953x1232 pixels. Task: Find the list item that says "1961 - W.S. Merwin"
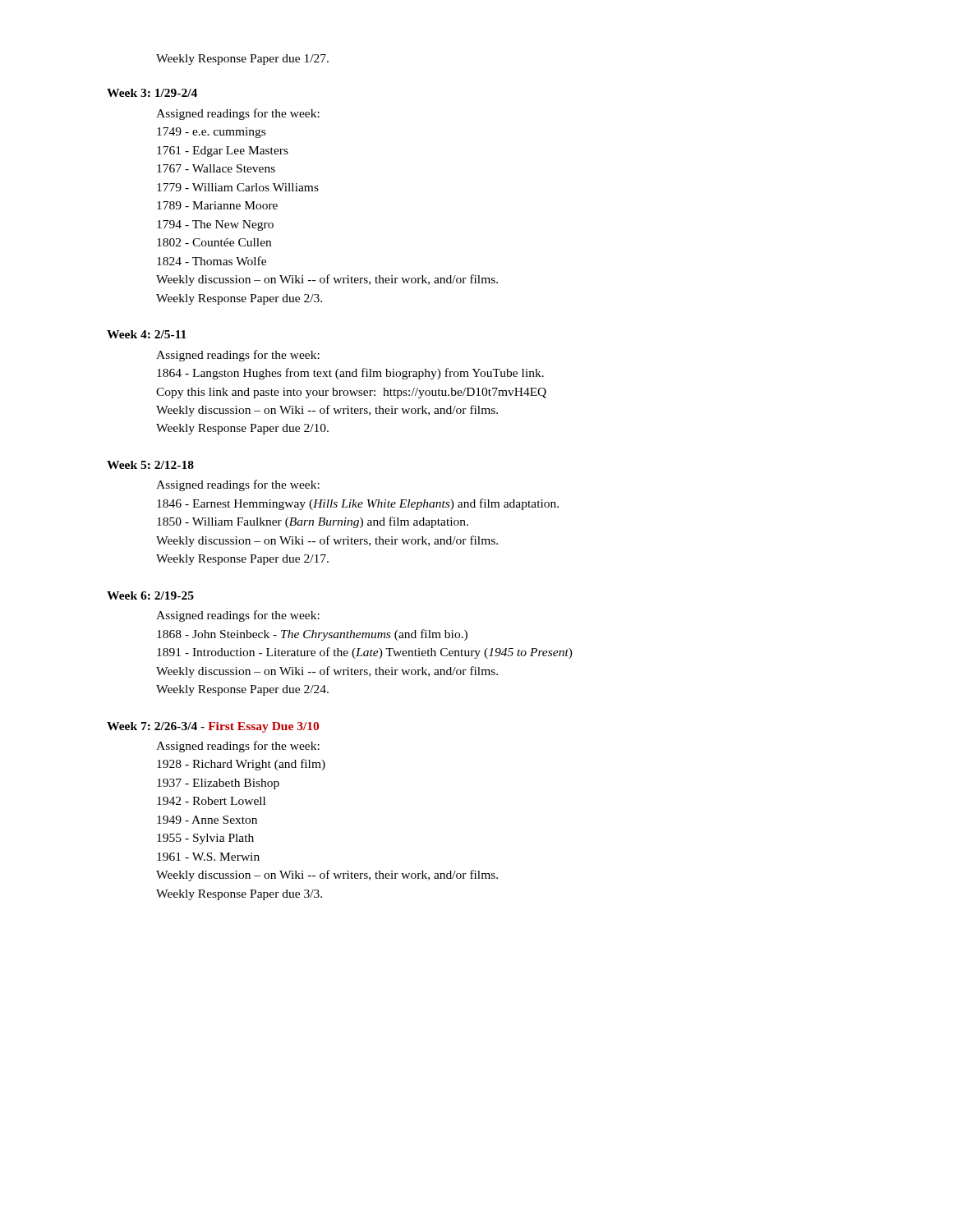pos(208,857)
